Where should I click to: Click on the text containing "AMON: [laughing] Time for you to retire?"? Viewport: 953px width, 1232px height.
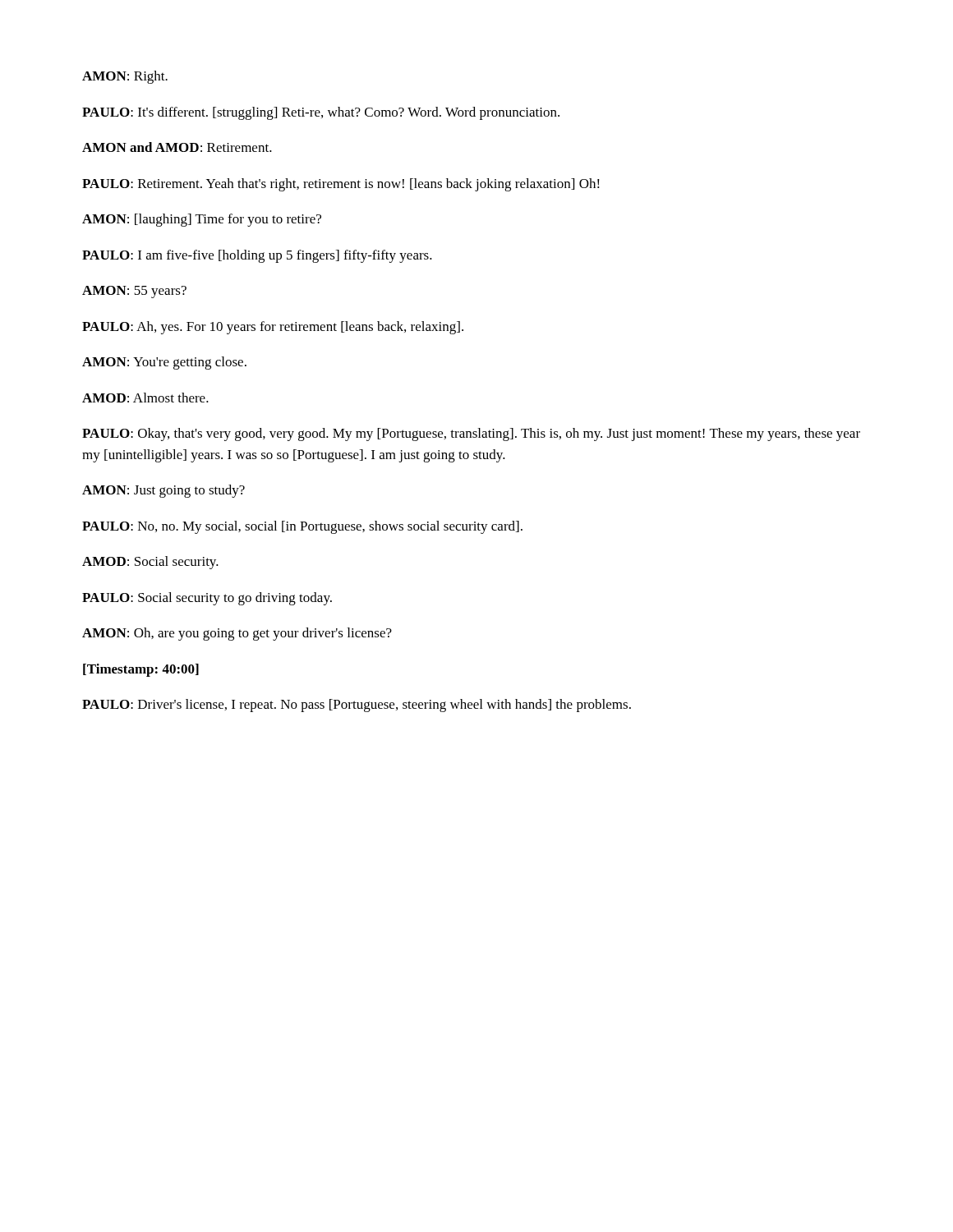[x=202, y=219]
